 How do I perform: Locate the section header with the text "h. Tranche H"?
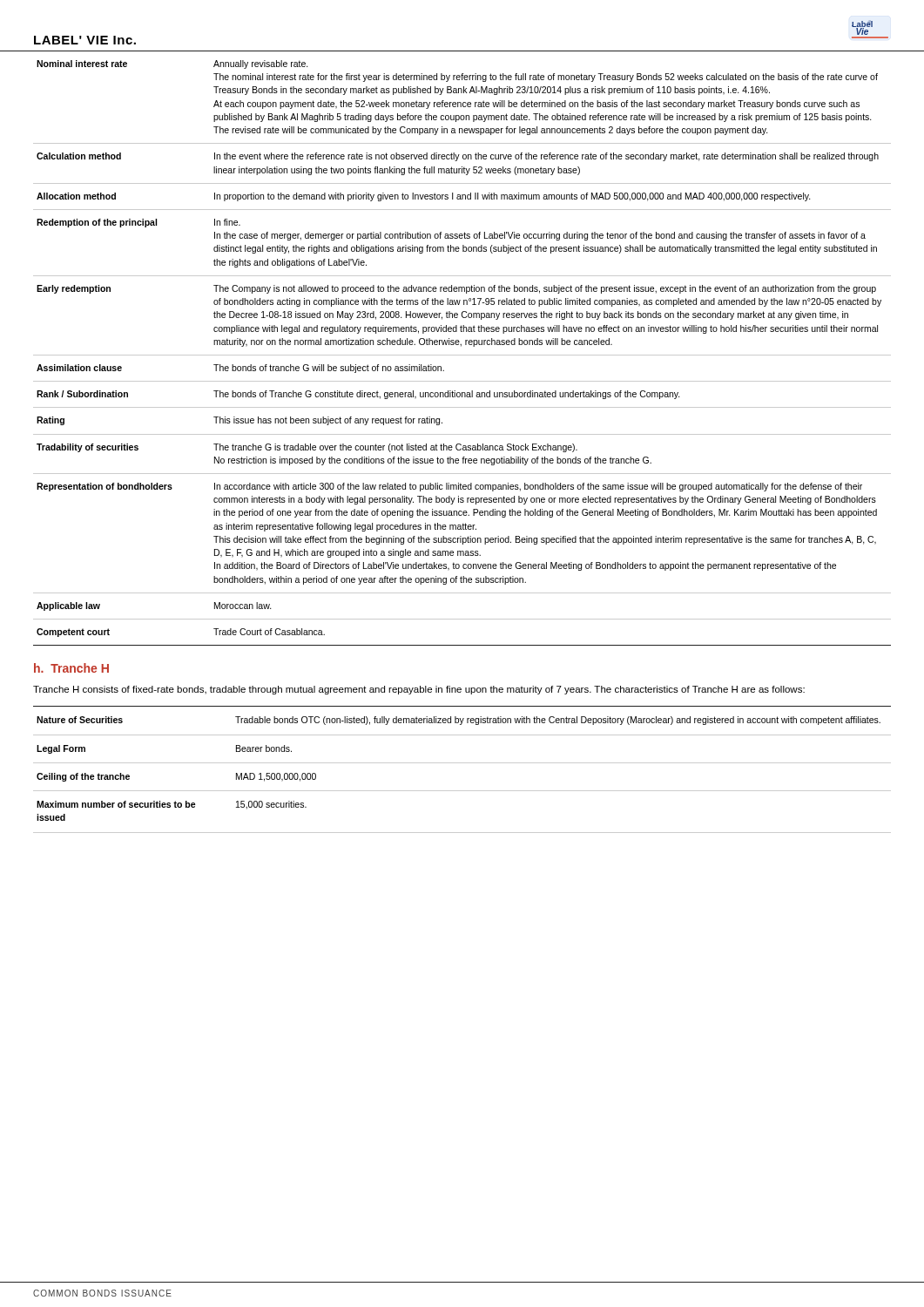(71, 668)
